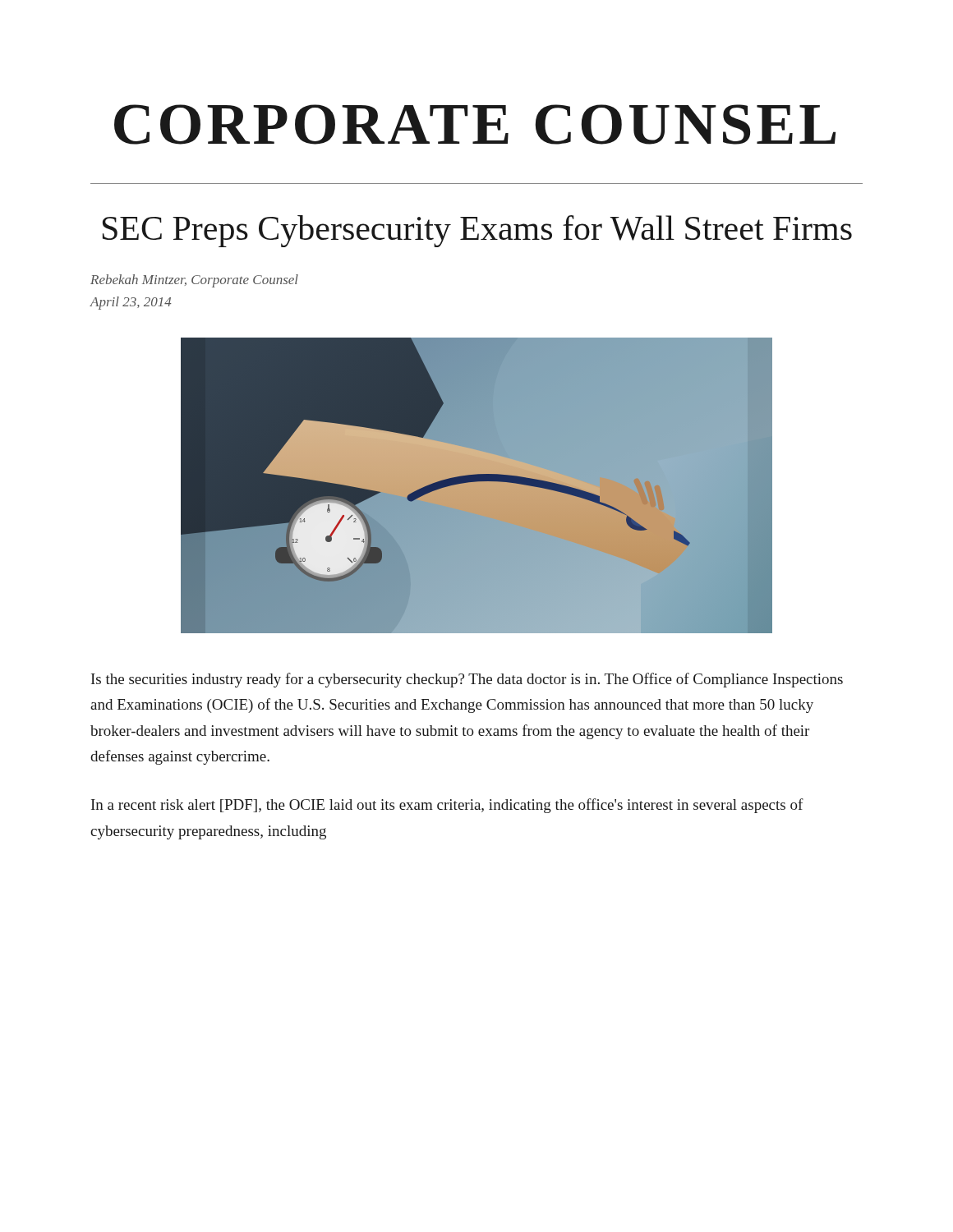Image resolution: width=953 pixels, height=1232 pixels.
Task: Click on the text block that says "In a recent"
Action: (x=447, y=818)
